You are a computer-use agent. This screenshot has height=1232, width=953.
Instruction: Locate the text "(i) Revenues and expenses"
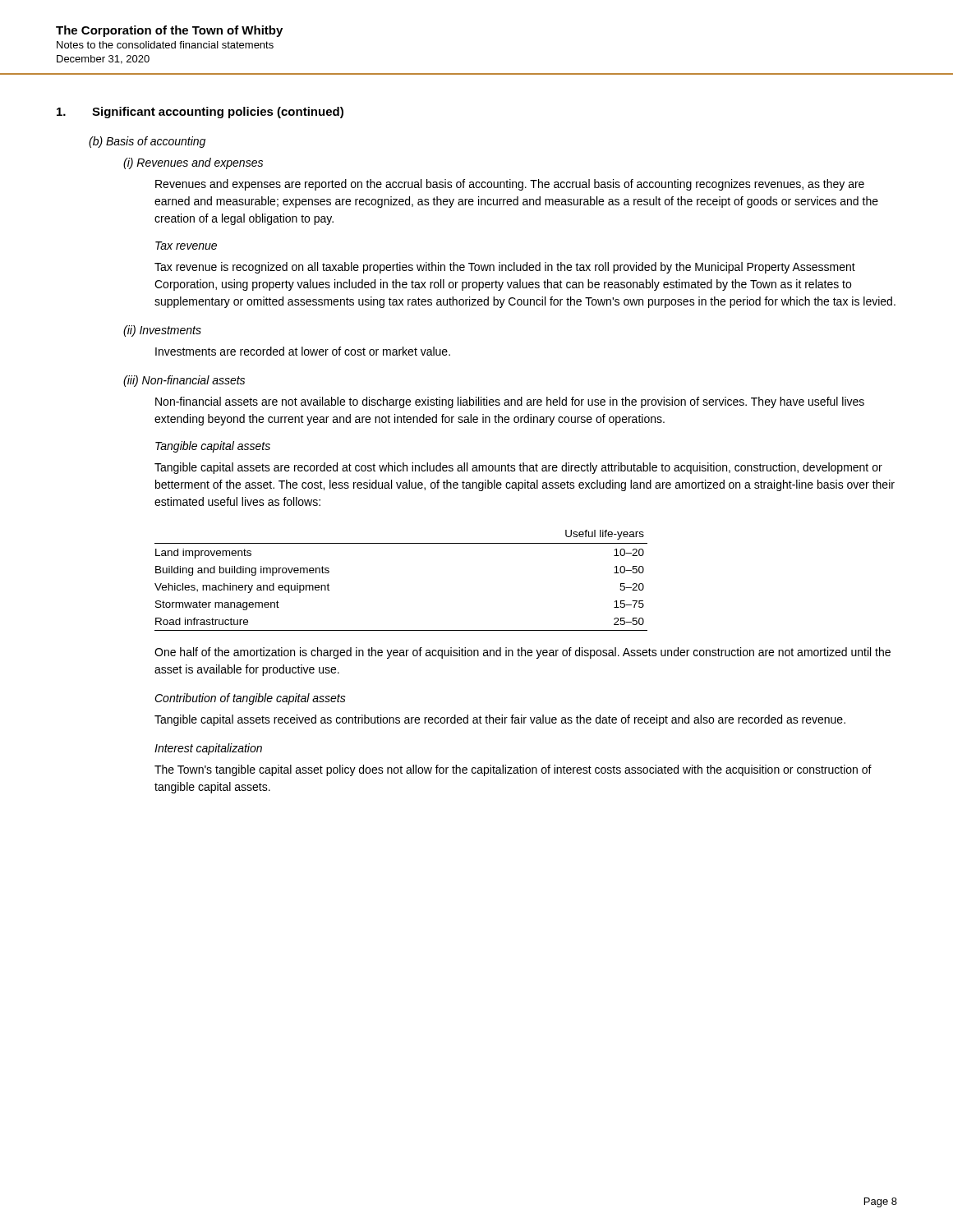[x=193, y=163]
